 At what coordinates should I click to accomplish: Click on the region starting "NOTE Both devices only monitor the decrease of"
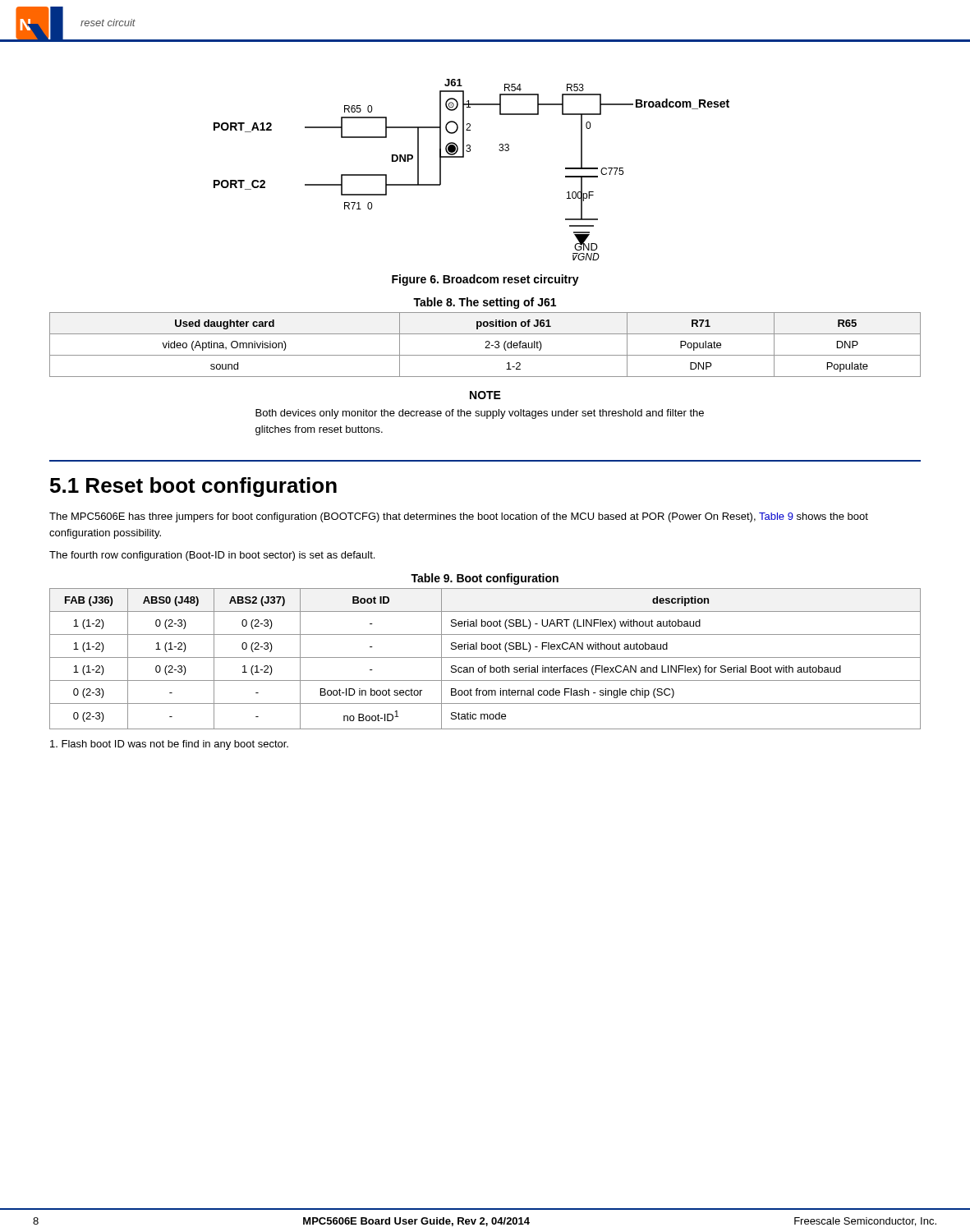tap(485, 413)
